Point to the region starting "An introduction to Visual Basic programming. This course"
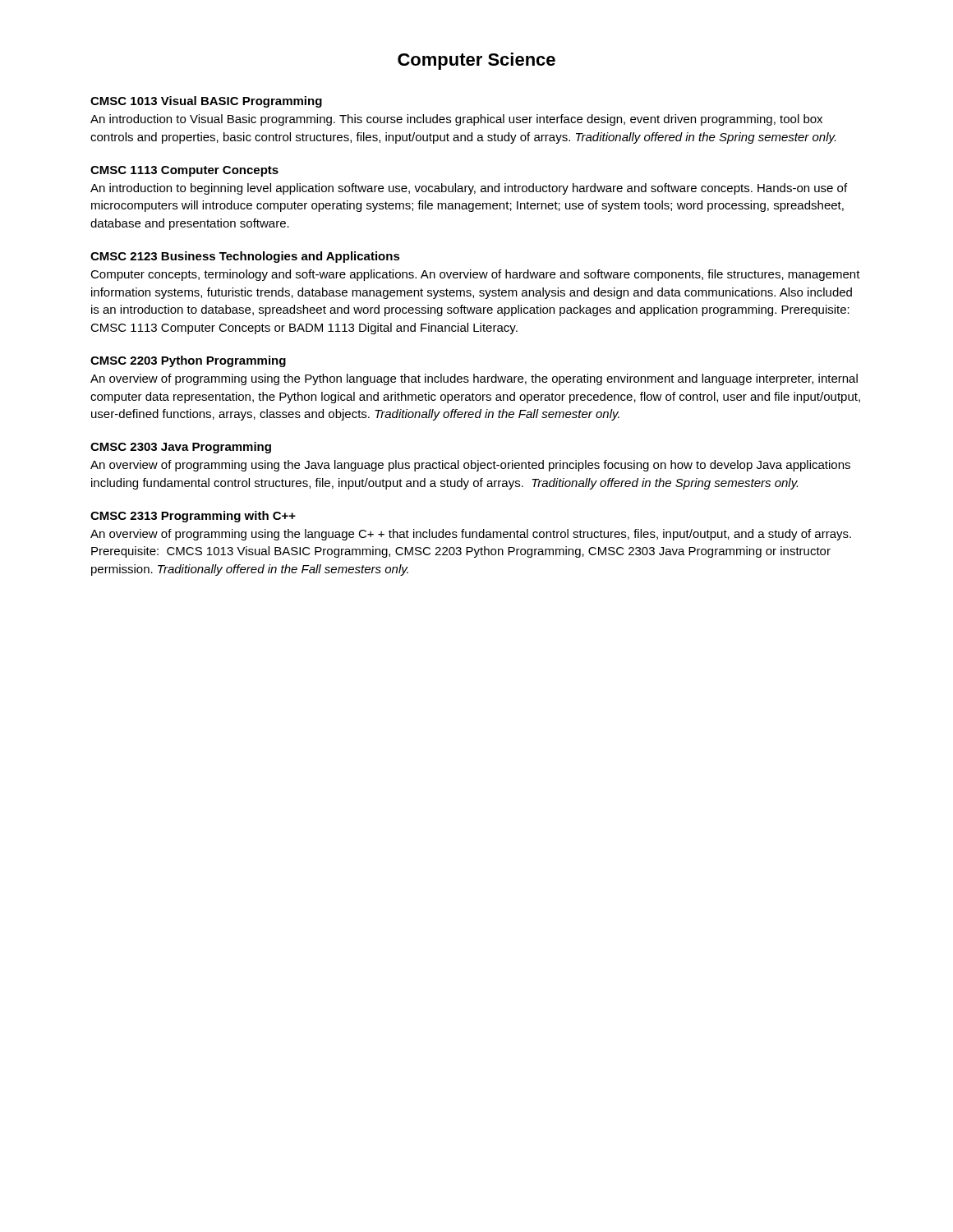The image size is (953, 1232). [464, 128]
